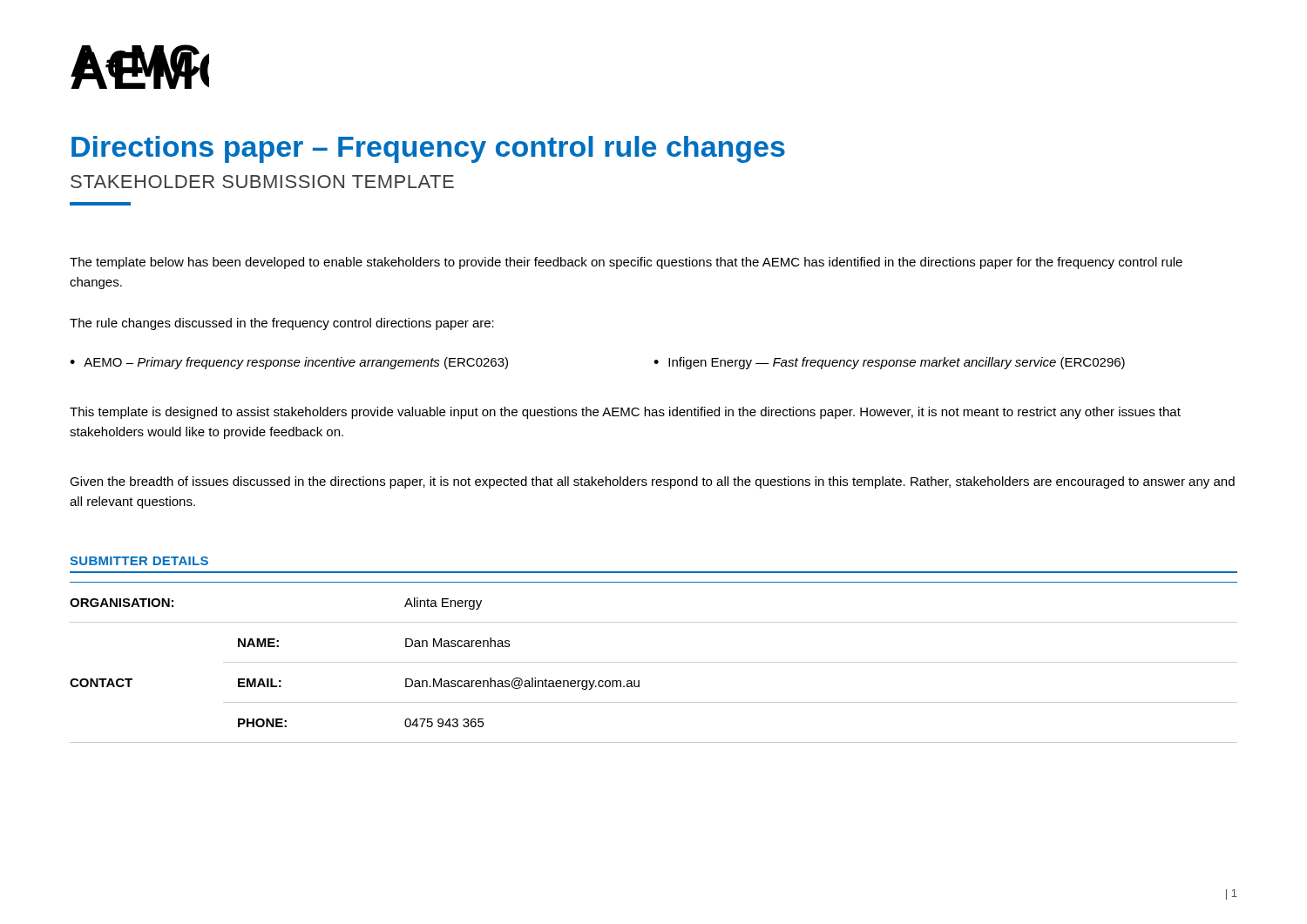Find a logo
The height and width of the screenshot is (924, 1307).
136,61
